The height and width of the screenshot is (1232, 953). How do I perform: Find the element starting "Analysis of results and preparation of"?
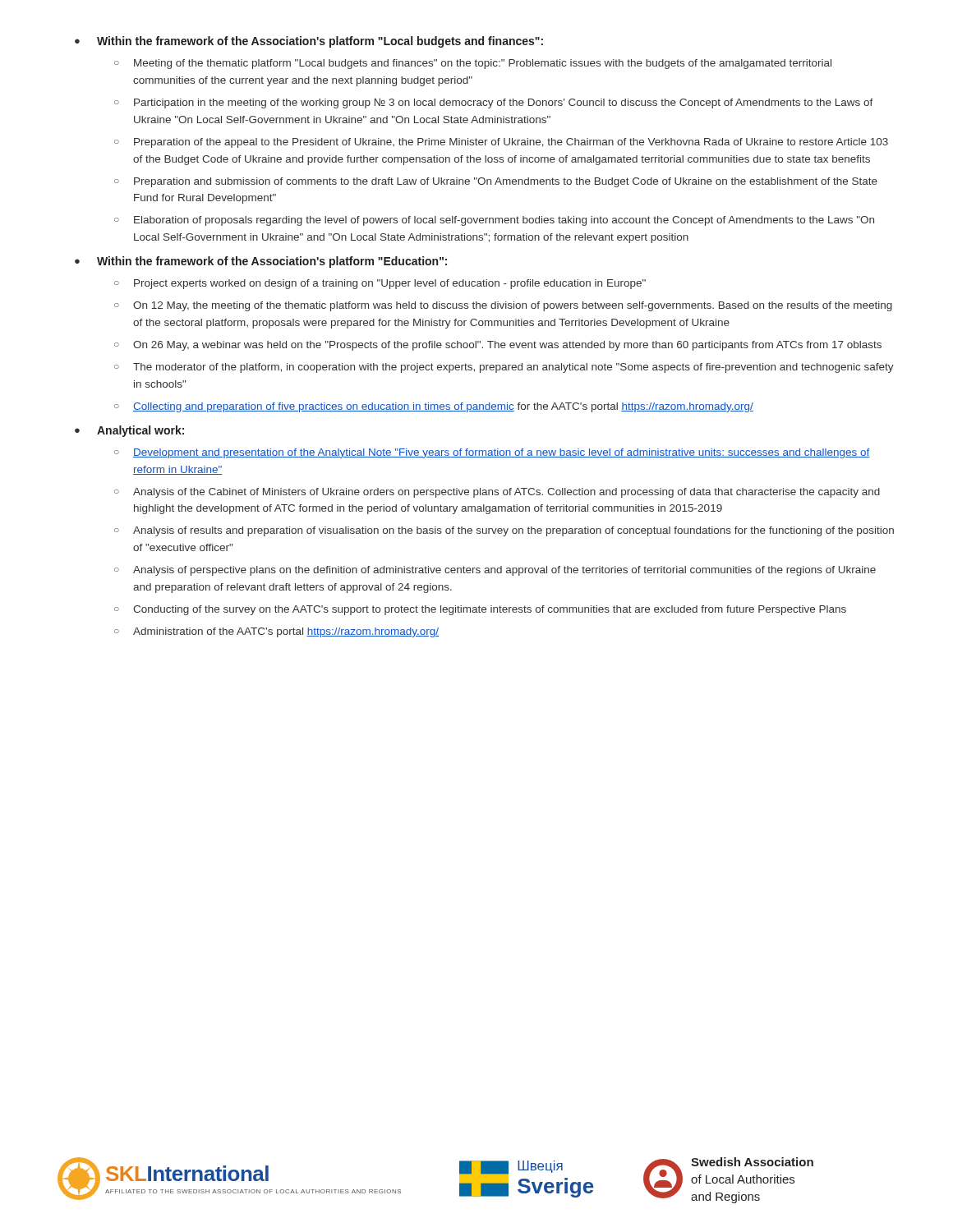point(514,539)
